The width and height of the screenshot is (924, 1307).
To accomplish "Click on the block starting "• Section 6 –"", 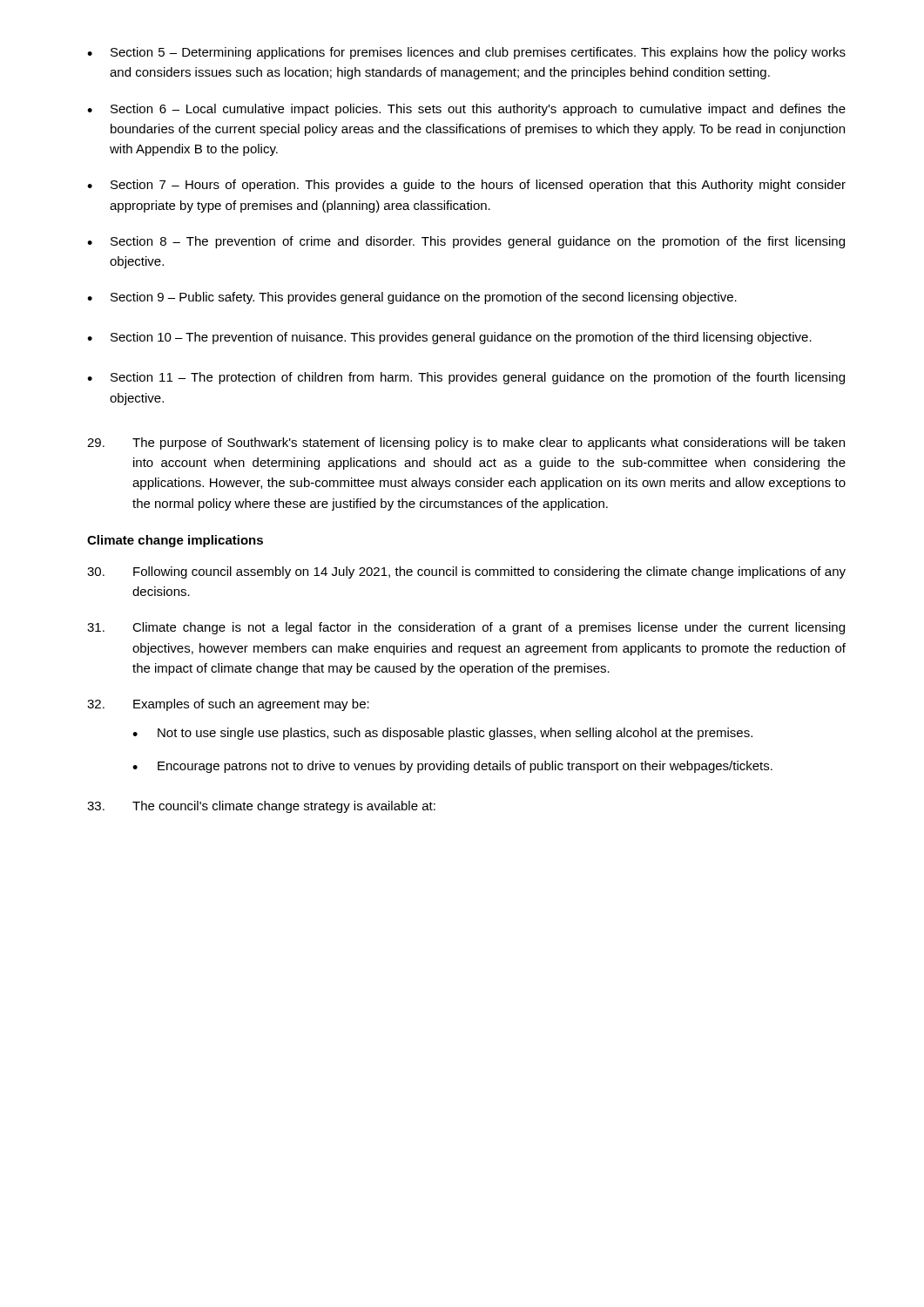I will coord(466,128).
